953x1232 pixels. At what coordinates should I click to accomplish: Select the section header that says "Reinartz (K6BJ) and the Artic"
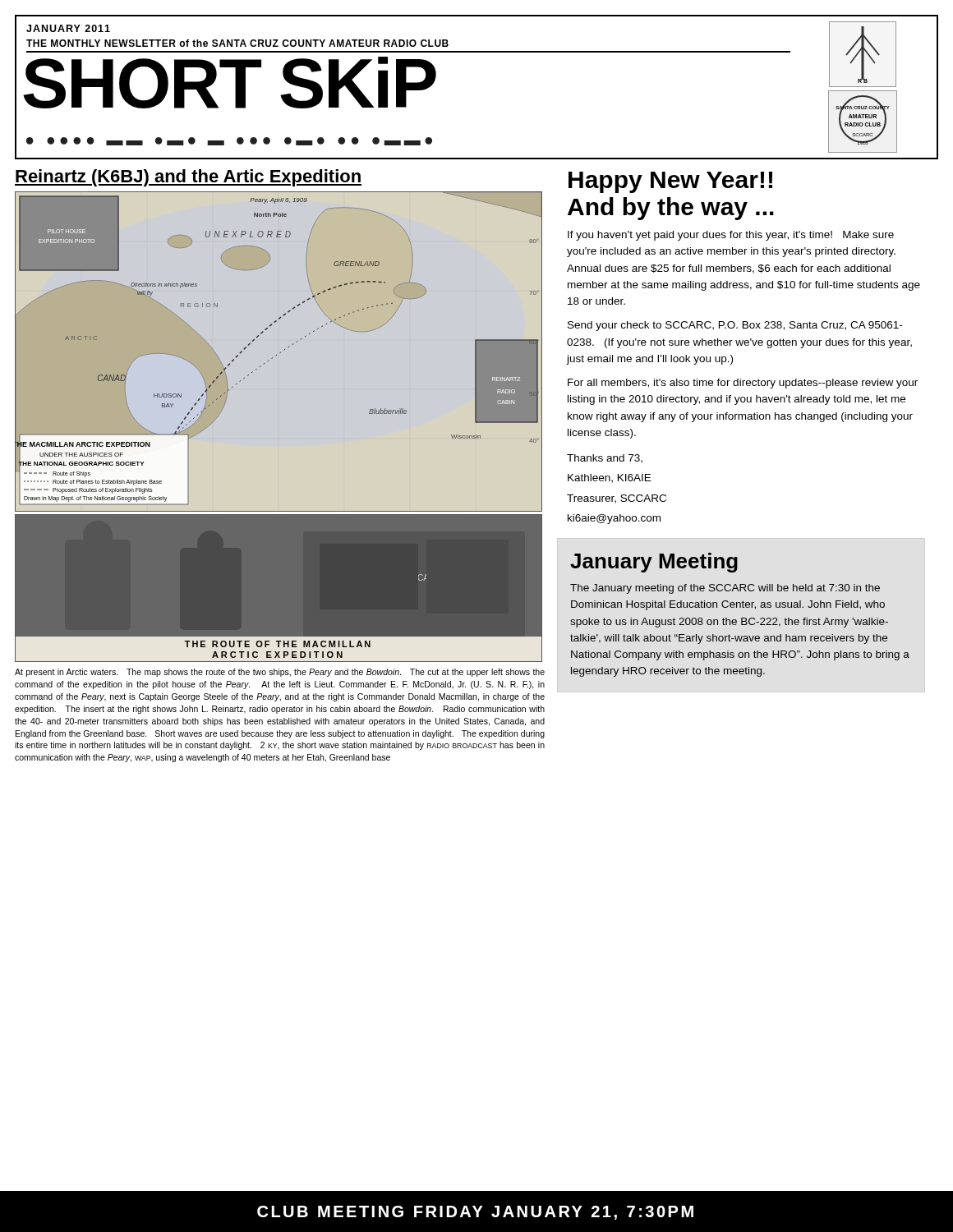[188, 176]
